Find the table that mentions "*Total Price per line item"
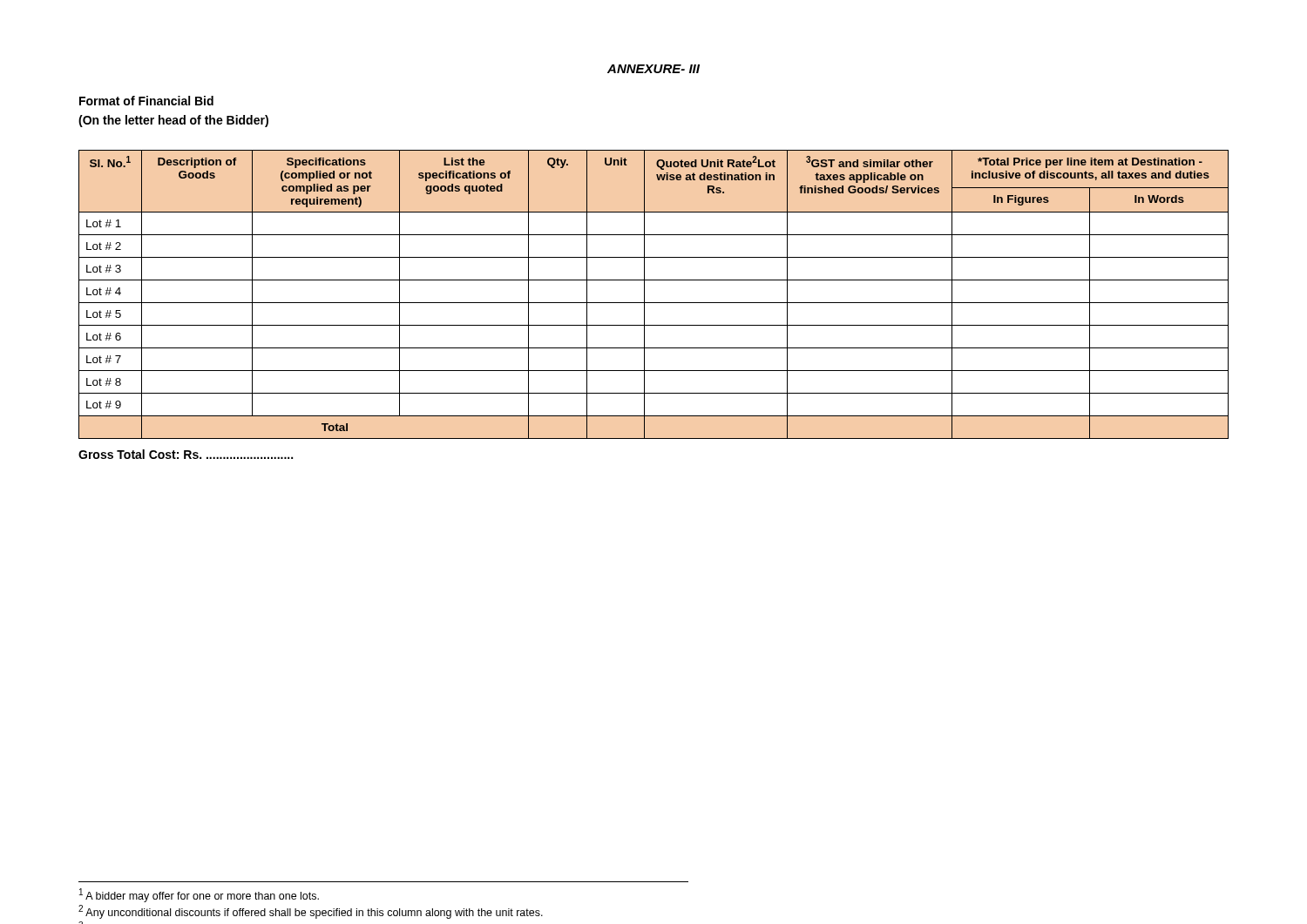 [x=654, y=294]
